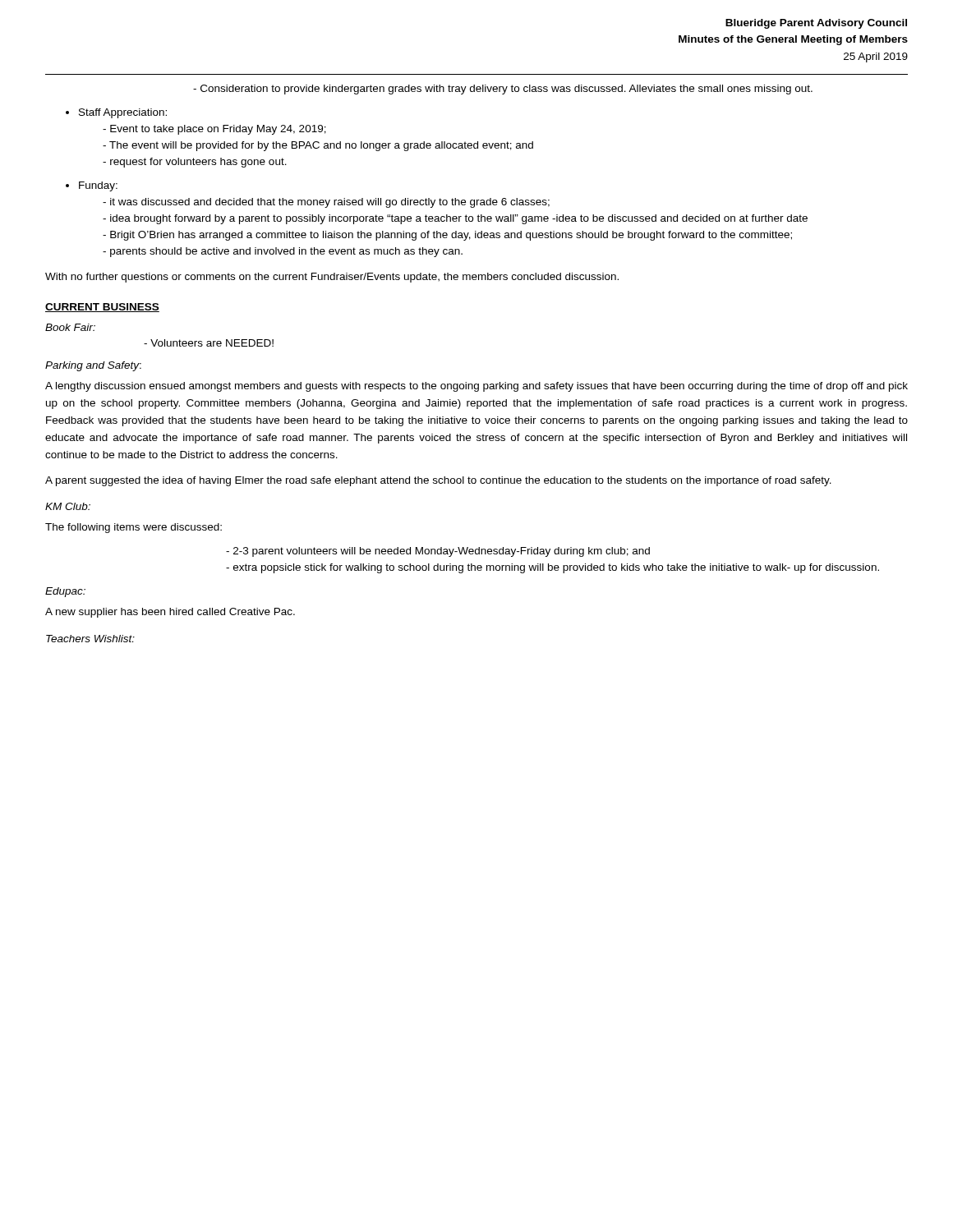The height and width of the screenshot is (1232, 953).
Task: Find the text block starting "Staff Appreciation: Event"
Action: pyautogui.click(x=493, y=137)
